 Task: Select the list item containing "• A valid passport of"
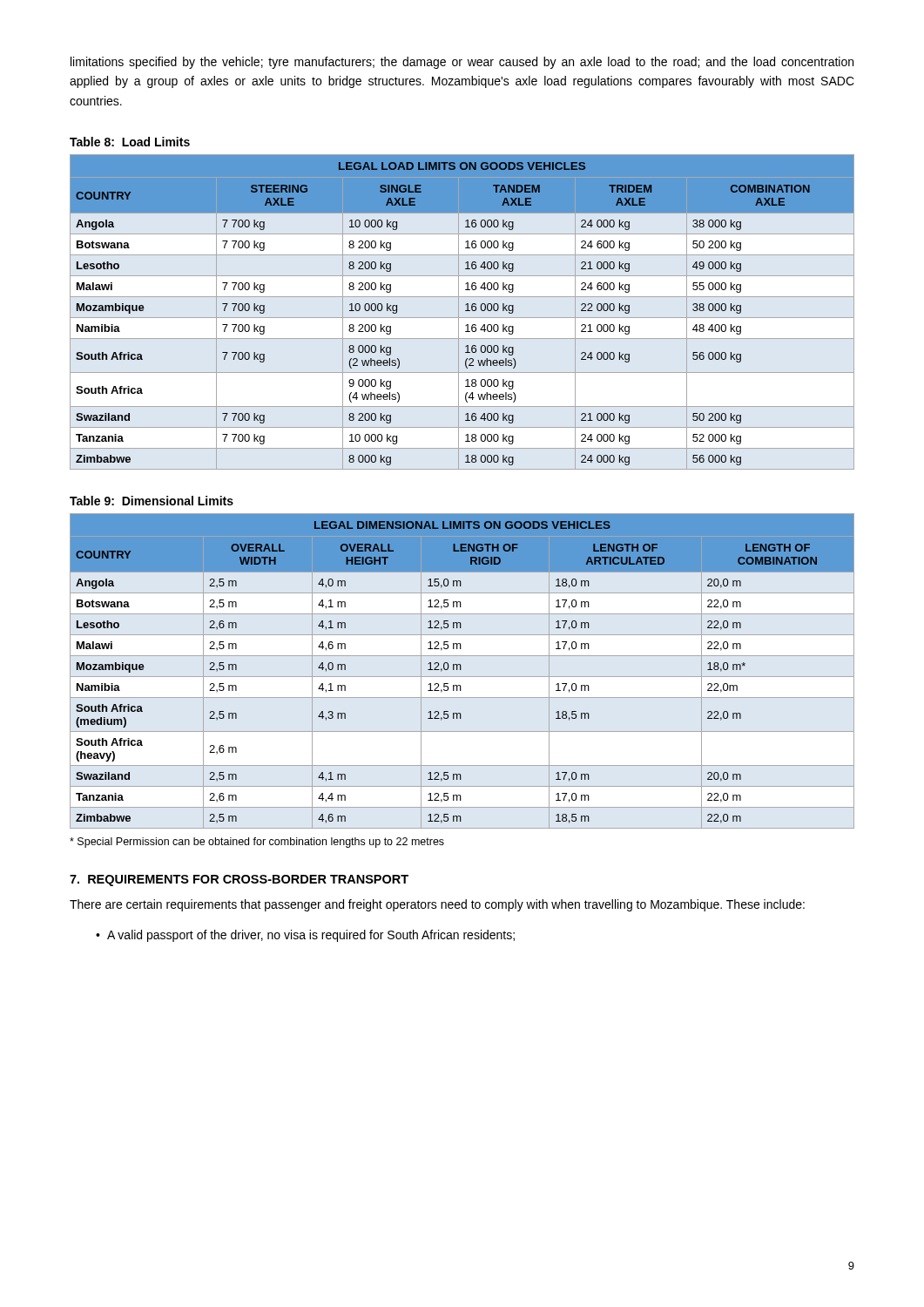pos(306,935)
